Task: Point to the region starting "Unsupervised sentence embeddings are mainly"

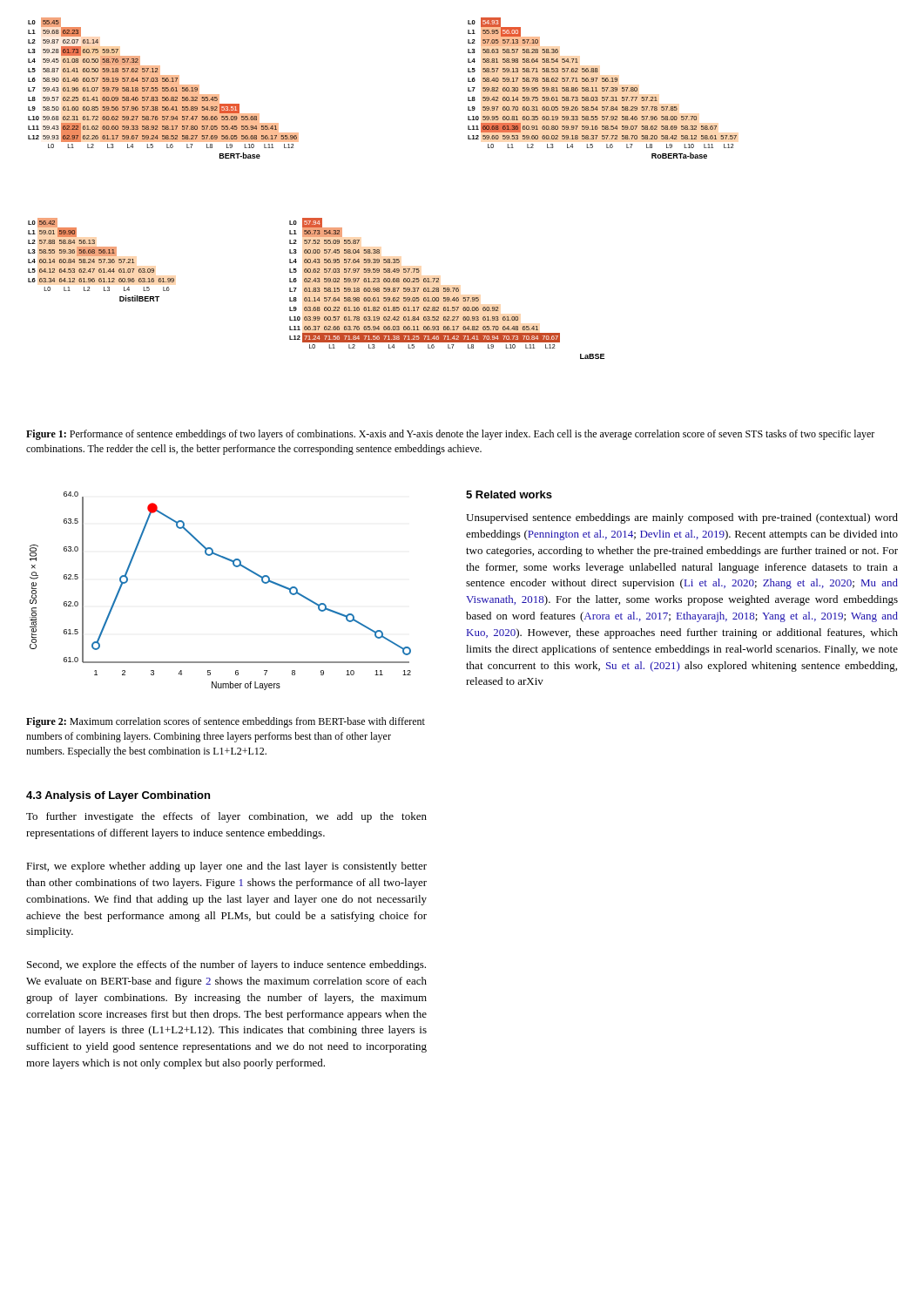Action: pyautogui.click(x=682, y=599)
